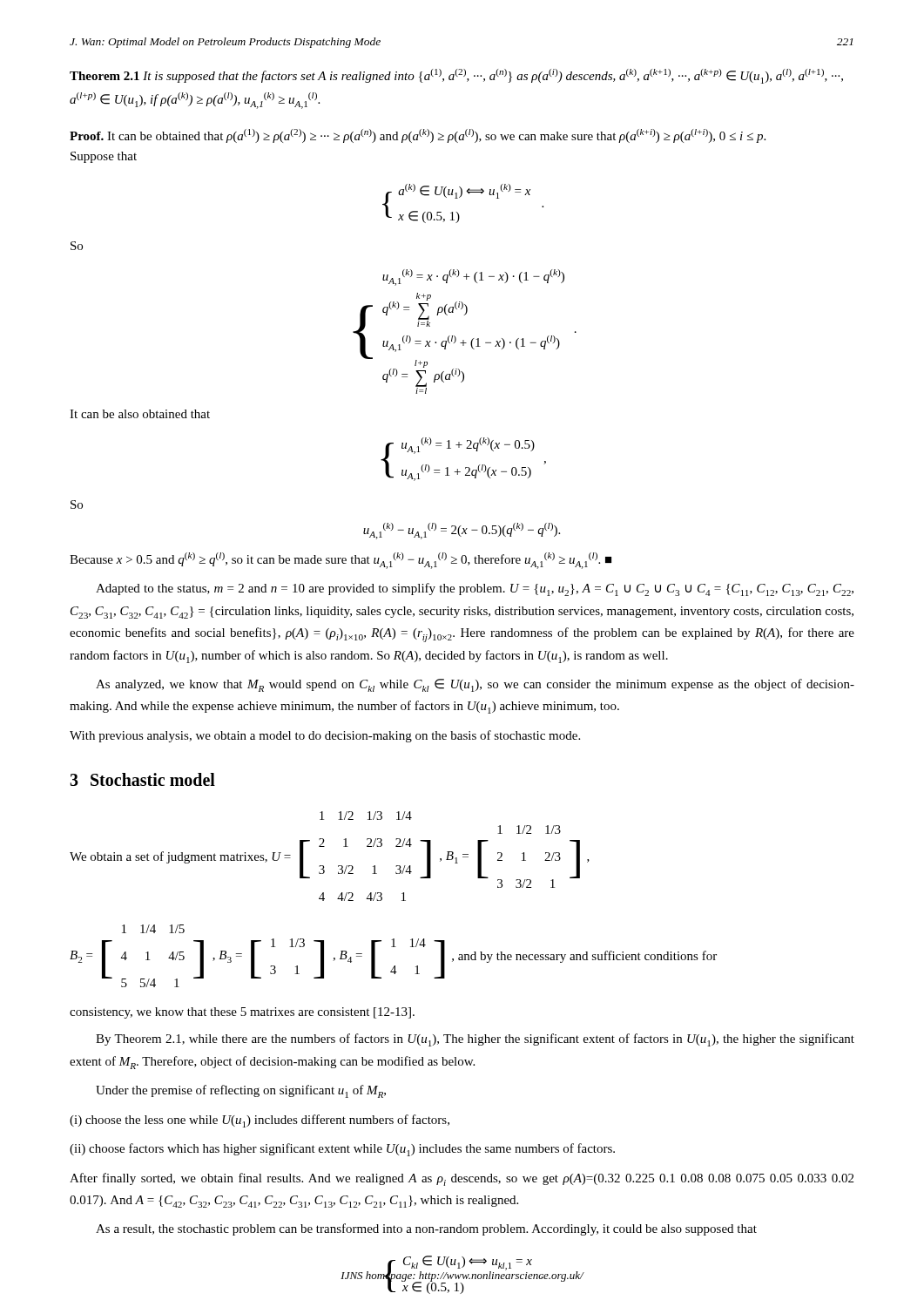This screenshot has width=924, height=1307.
Task: Find the text block starting "Adapted to the status, m = 2"
Action: (462, 623)
